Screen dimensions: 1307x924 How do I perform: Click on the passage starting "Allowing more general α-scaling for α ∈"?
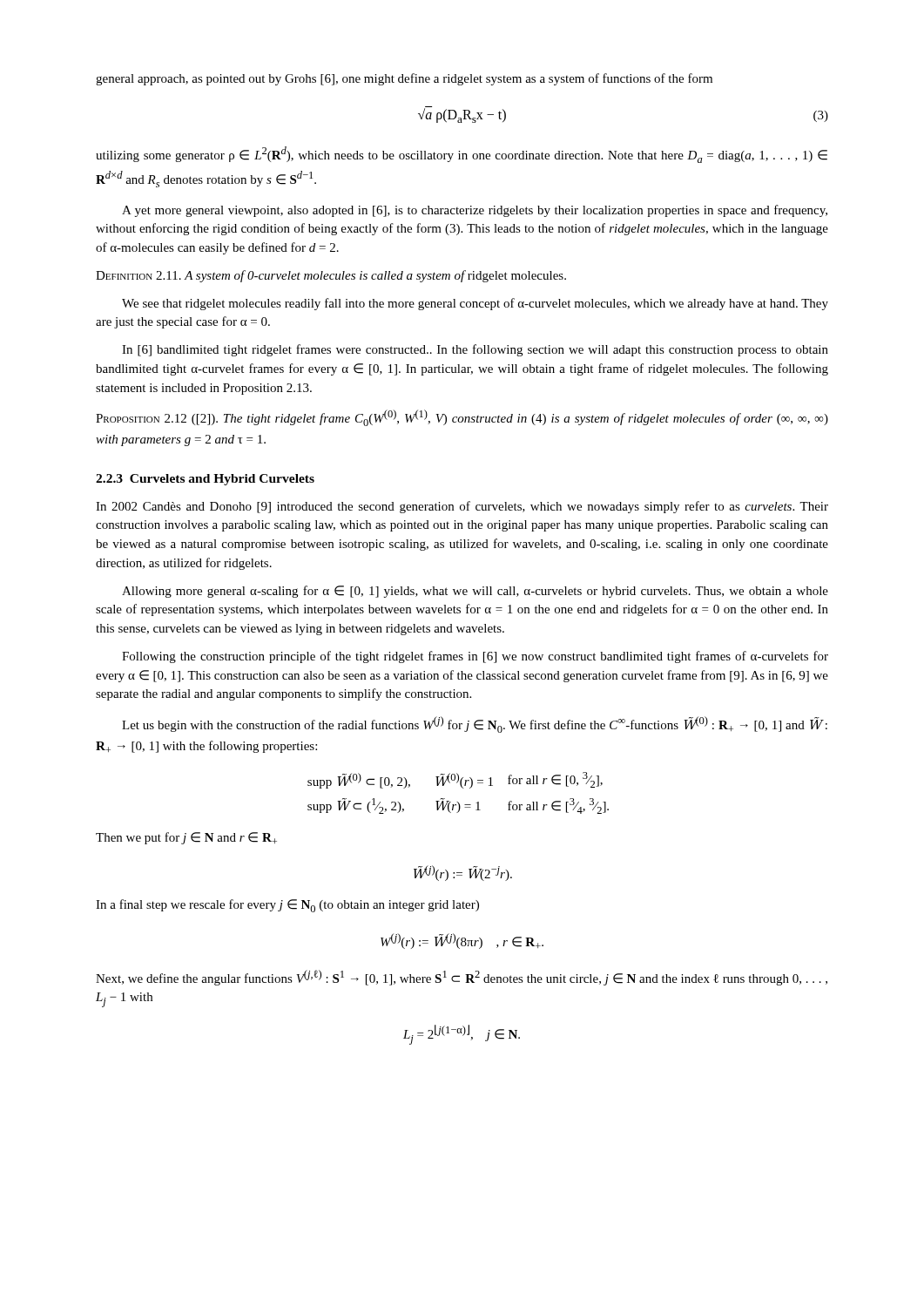[x=462, y=610]
